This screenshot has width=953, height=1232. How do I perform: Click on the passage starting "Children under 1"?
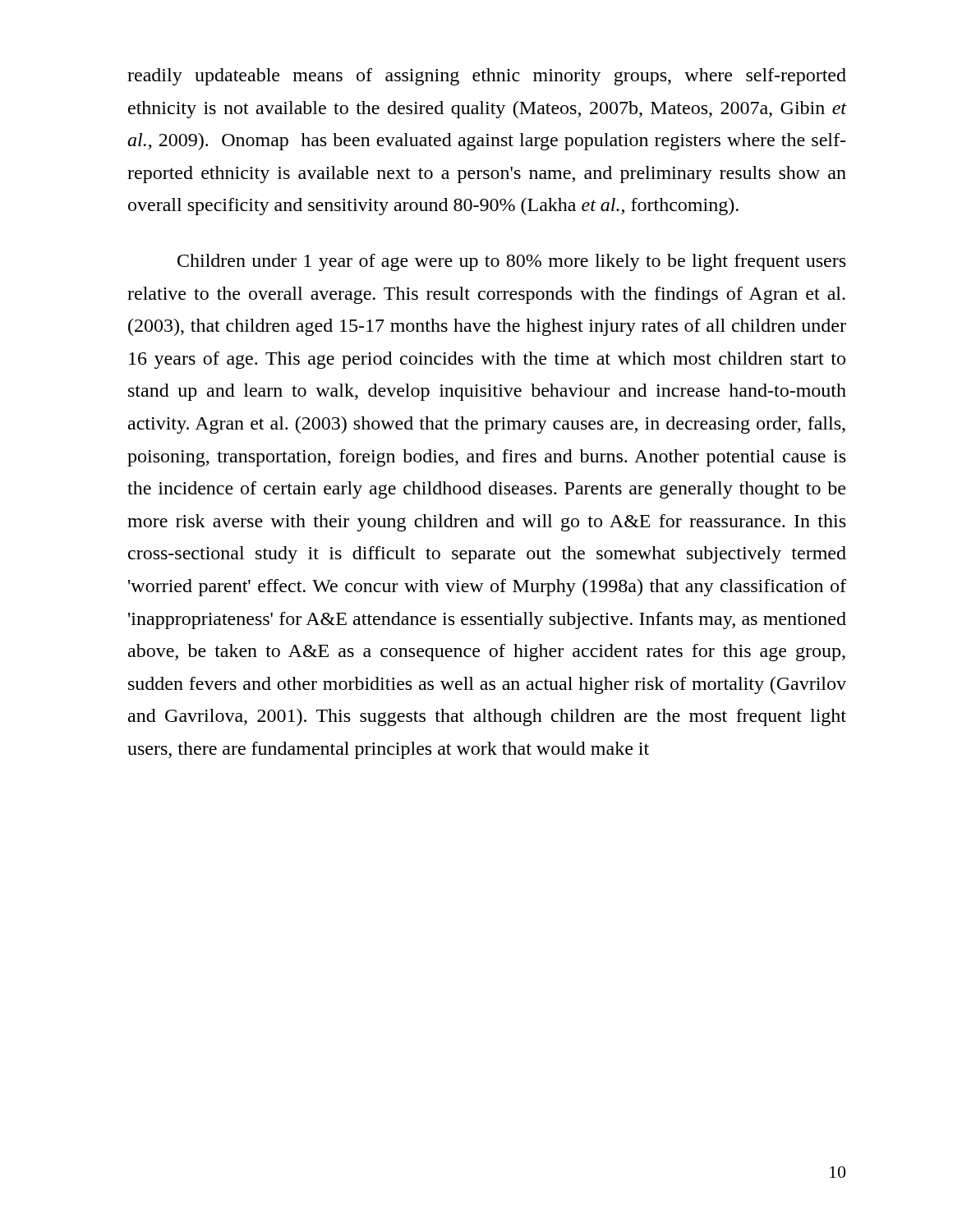[x=487, y=504]
